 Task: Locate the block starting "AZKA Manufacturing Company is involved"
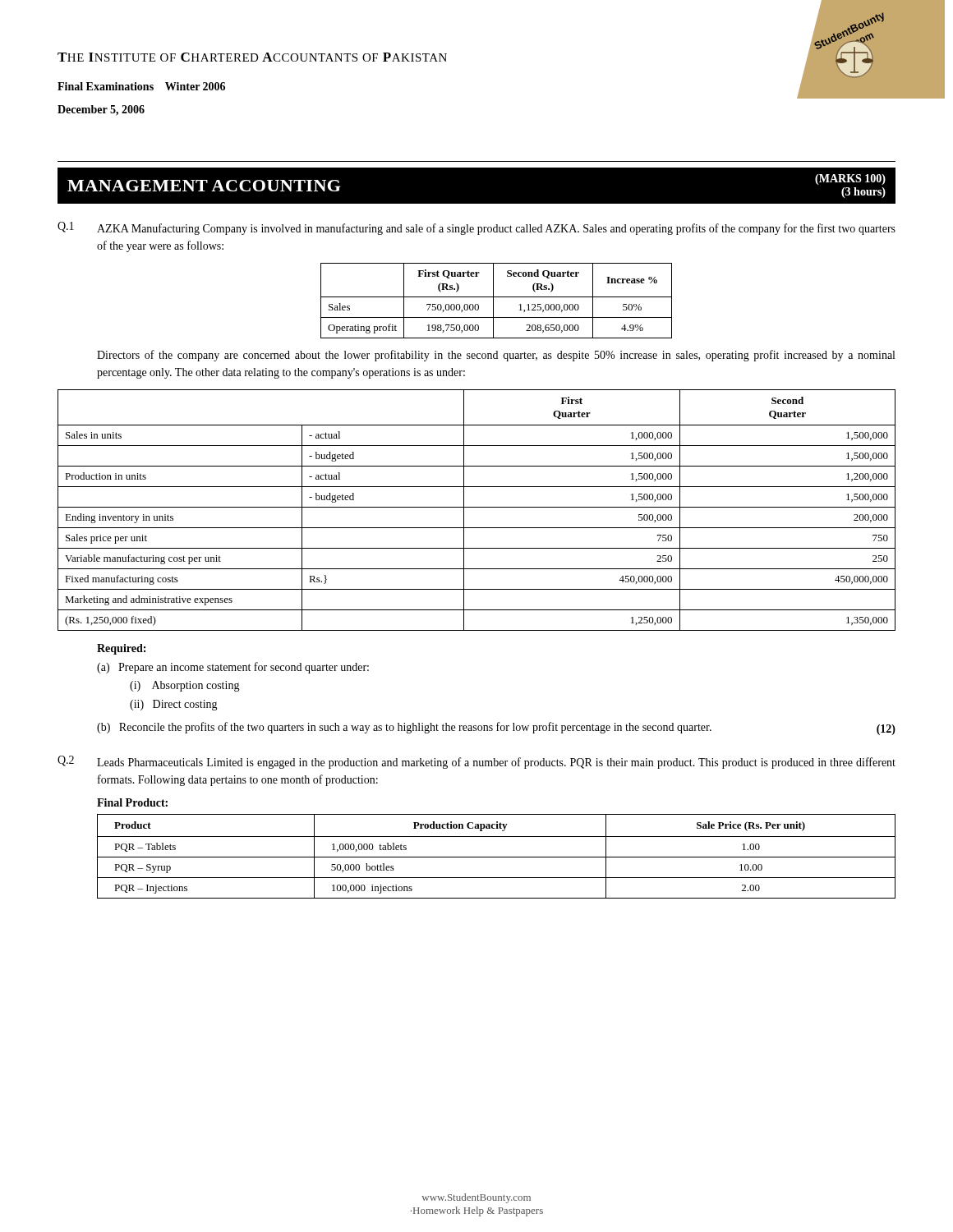click(496, 237)
